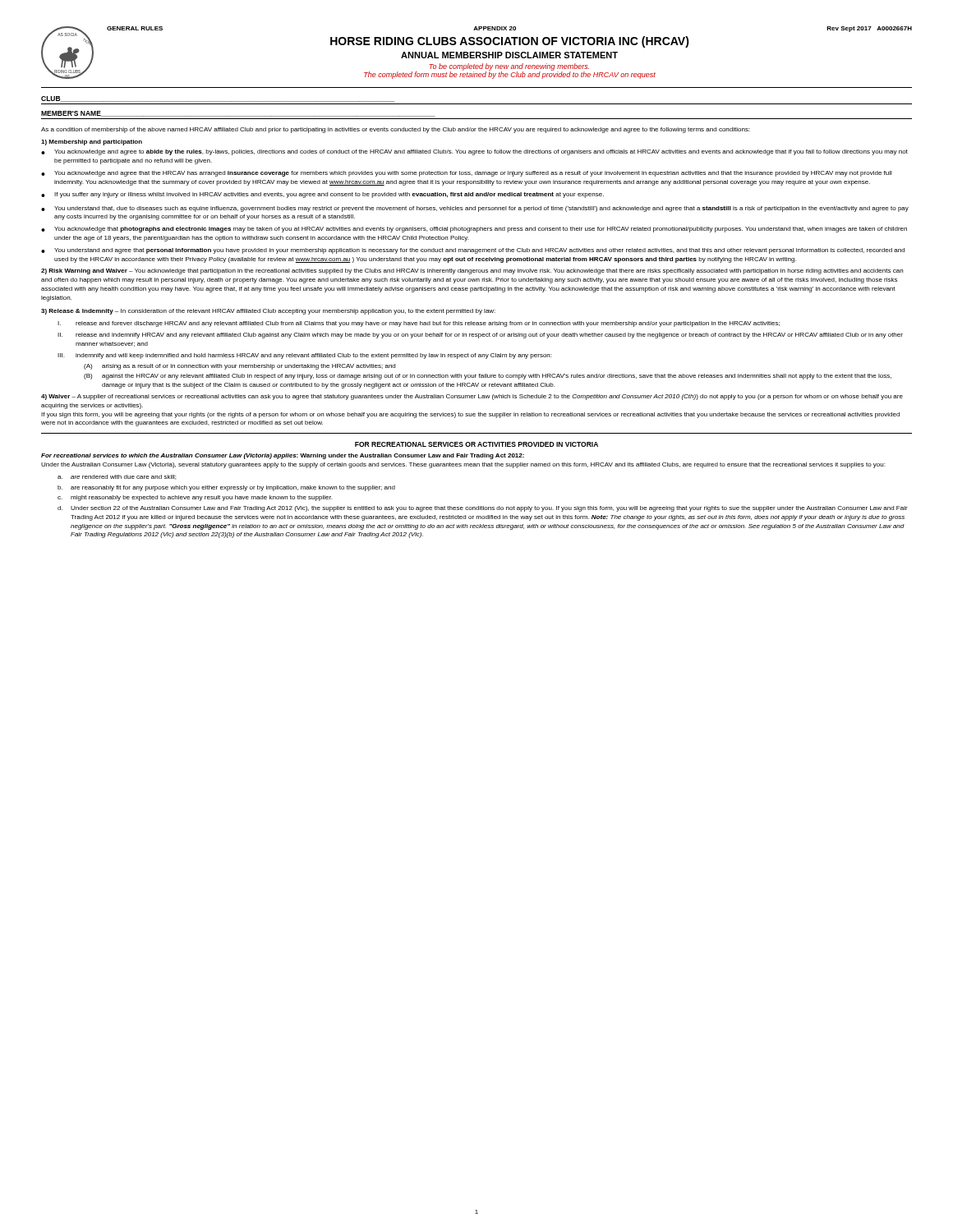Locate the list item containing "a. are rendered with"
This screenshot has height=1232, width=953.
point(485,477)
